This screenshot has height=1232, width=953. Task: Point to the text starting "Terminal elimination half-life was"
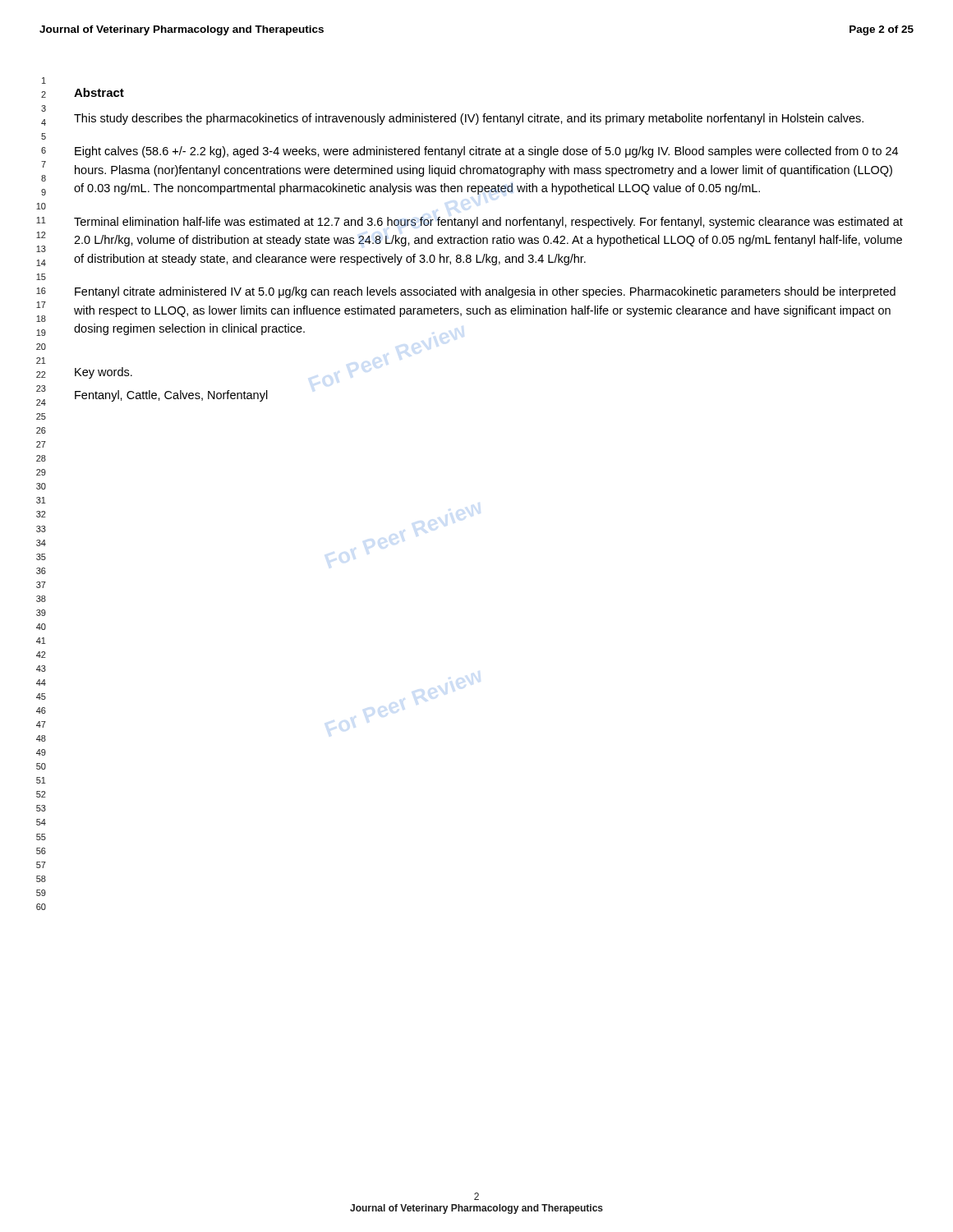pos(488,240)
